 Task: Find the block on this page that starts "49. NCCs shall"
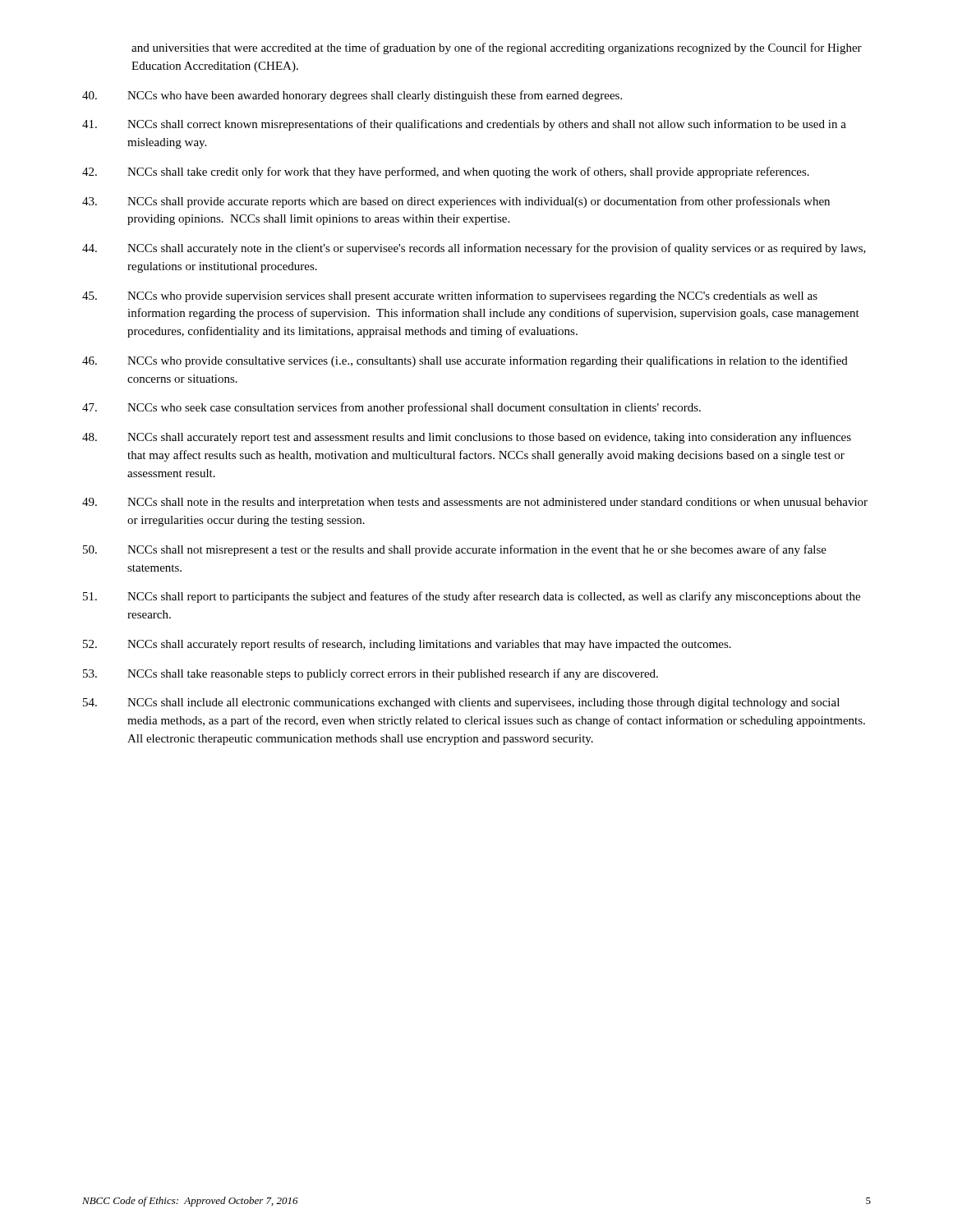click(x=476, y=512)
